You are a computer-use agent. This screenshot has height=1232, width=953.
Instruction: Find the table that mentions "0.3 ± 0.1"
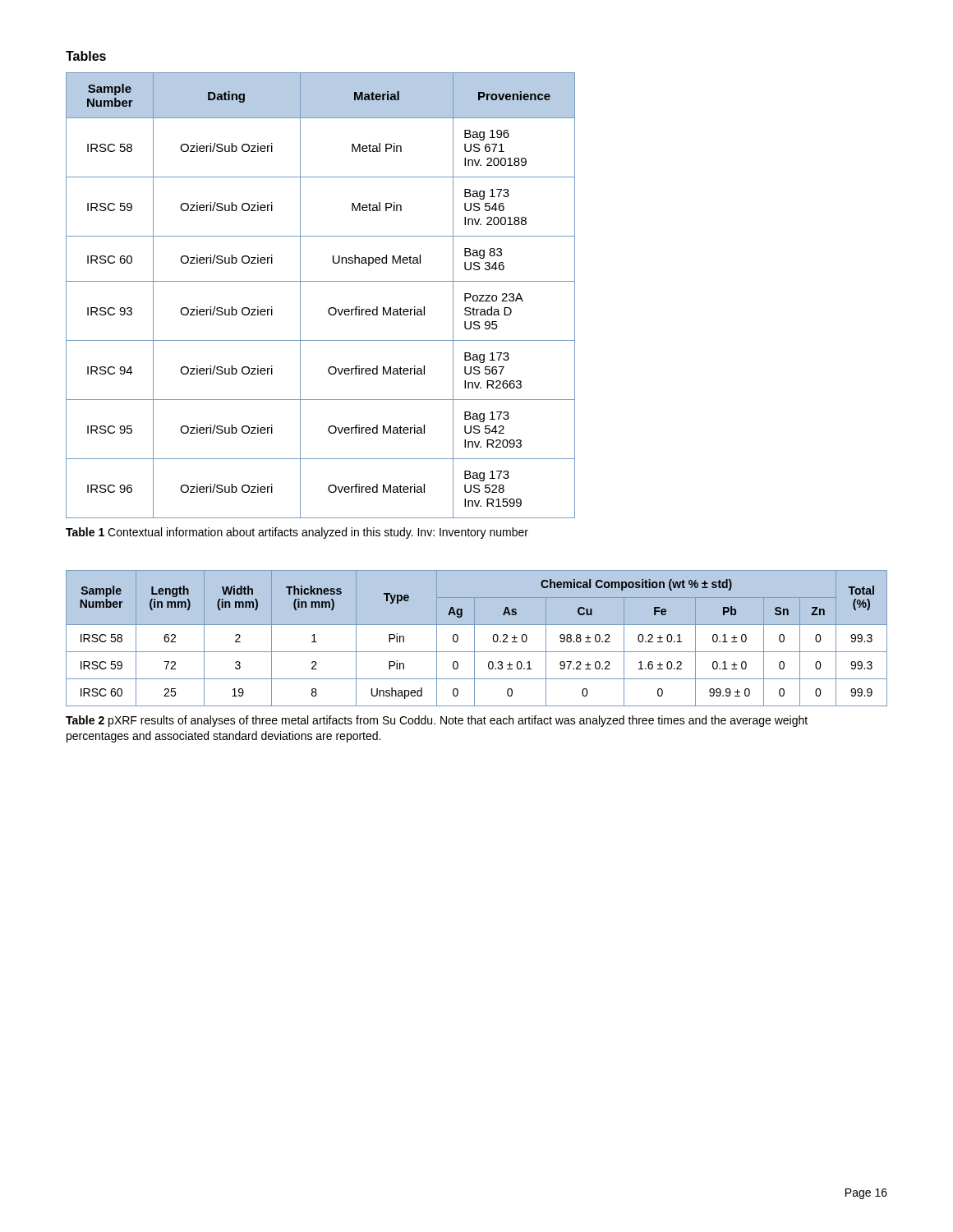476,638
